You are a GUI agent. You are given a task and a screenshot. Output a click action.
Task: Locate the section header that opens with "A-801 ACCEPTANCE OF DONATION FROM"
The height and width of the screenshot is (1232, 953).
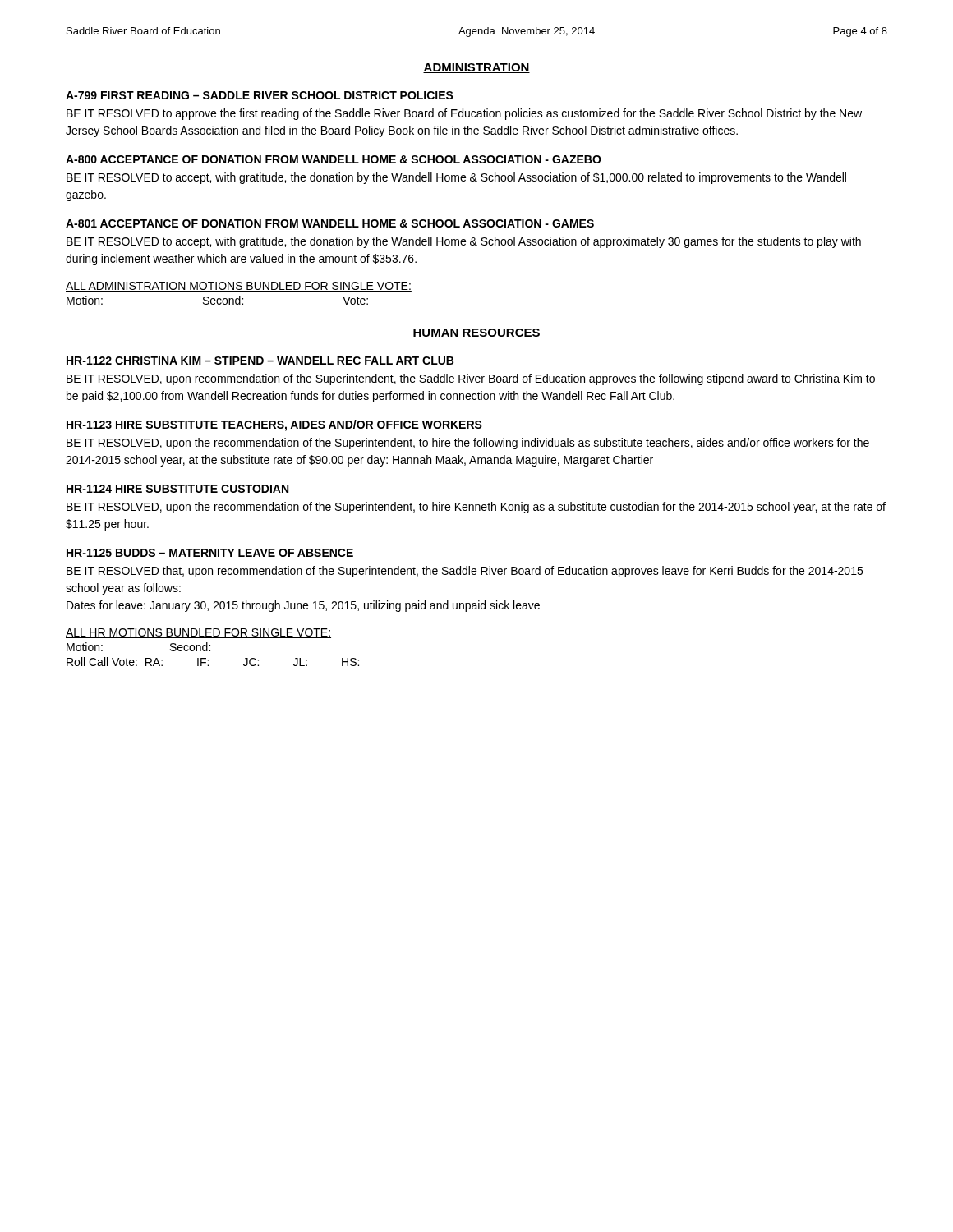click(x=330, y=223)
